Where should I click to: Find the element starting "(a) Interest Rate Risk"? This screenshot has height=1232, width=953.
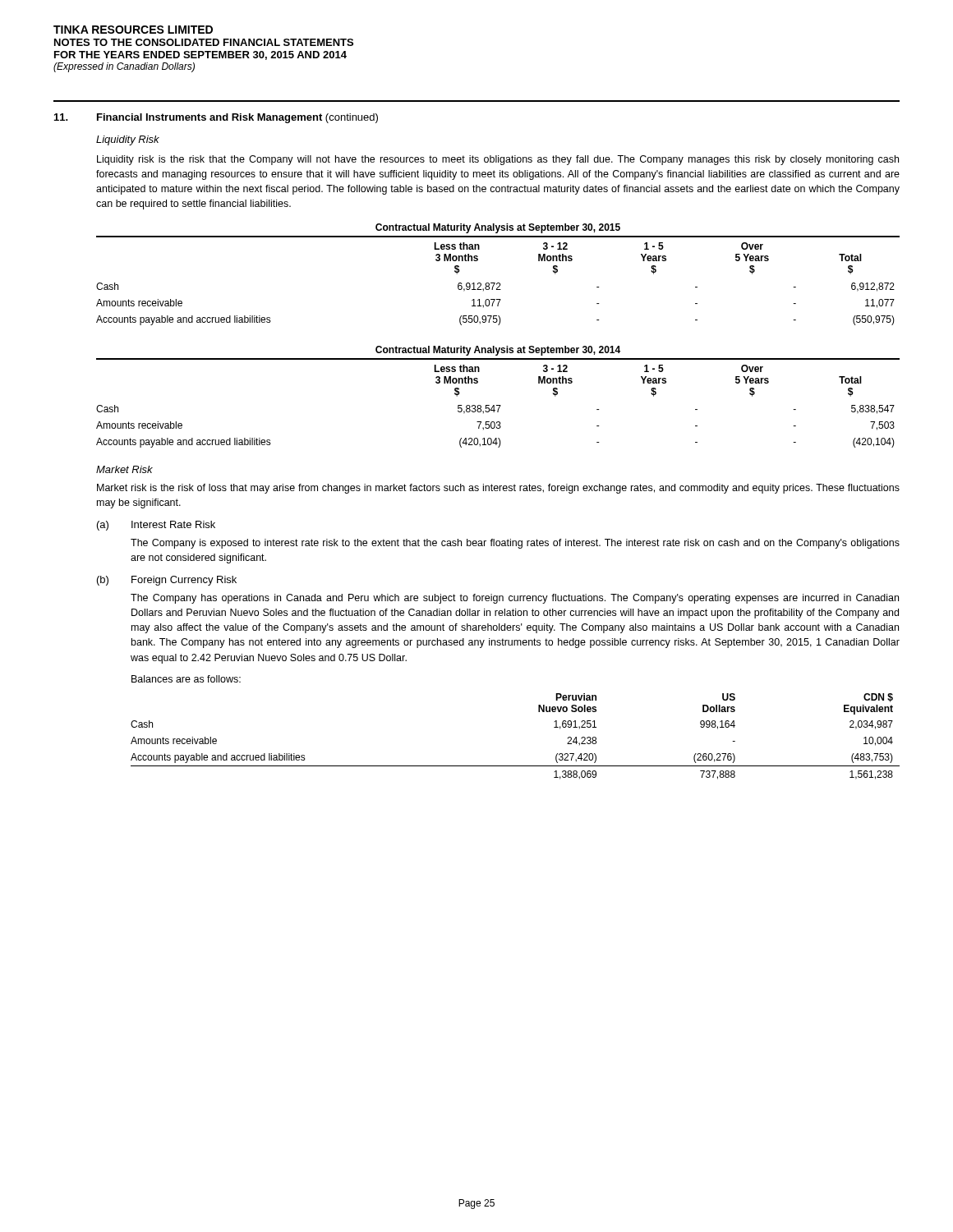point(156,524)
